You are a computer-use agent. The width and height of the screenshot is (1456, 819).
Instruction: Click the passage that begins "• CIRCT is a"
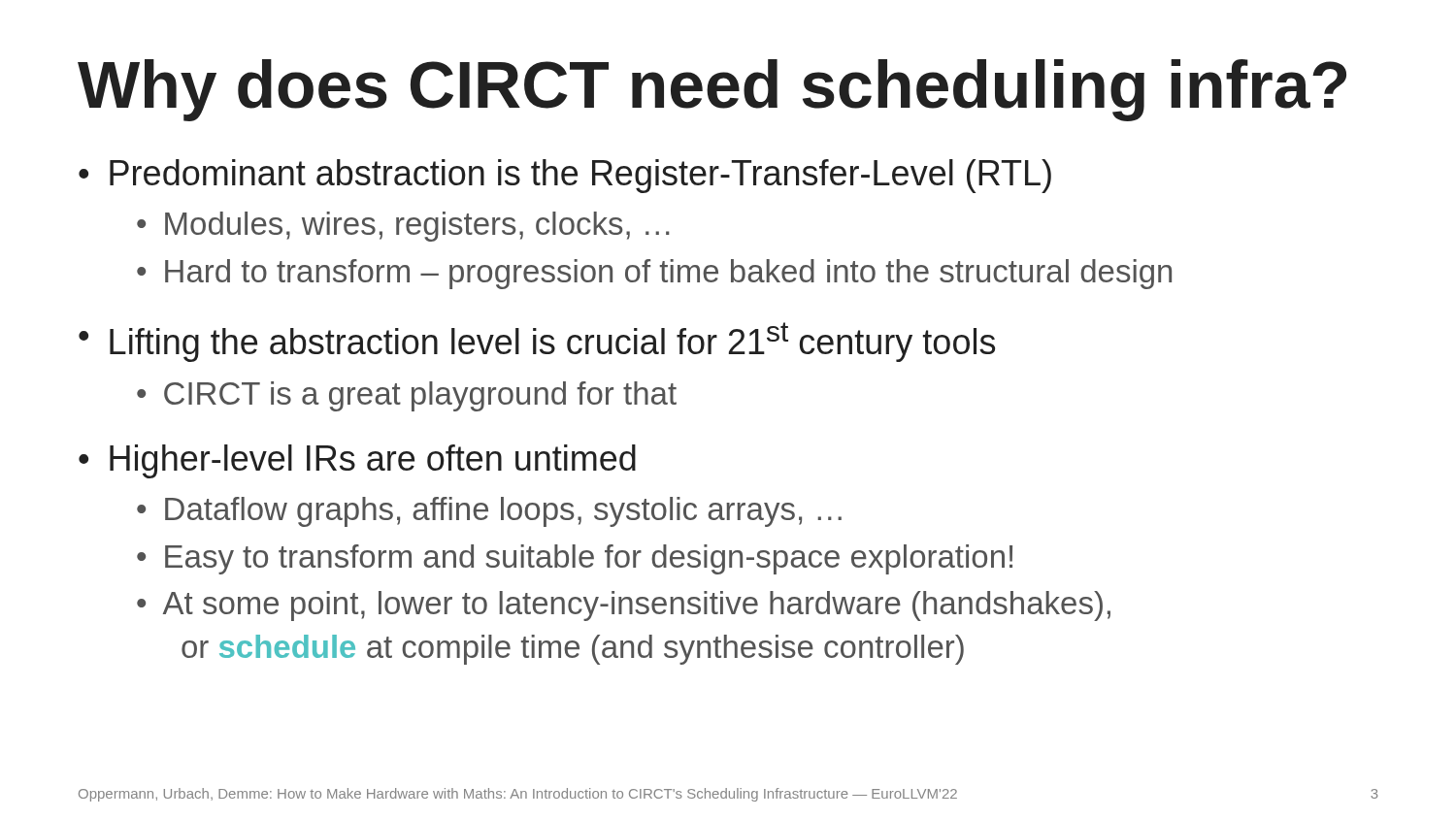406,394
